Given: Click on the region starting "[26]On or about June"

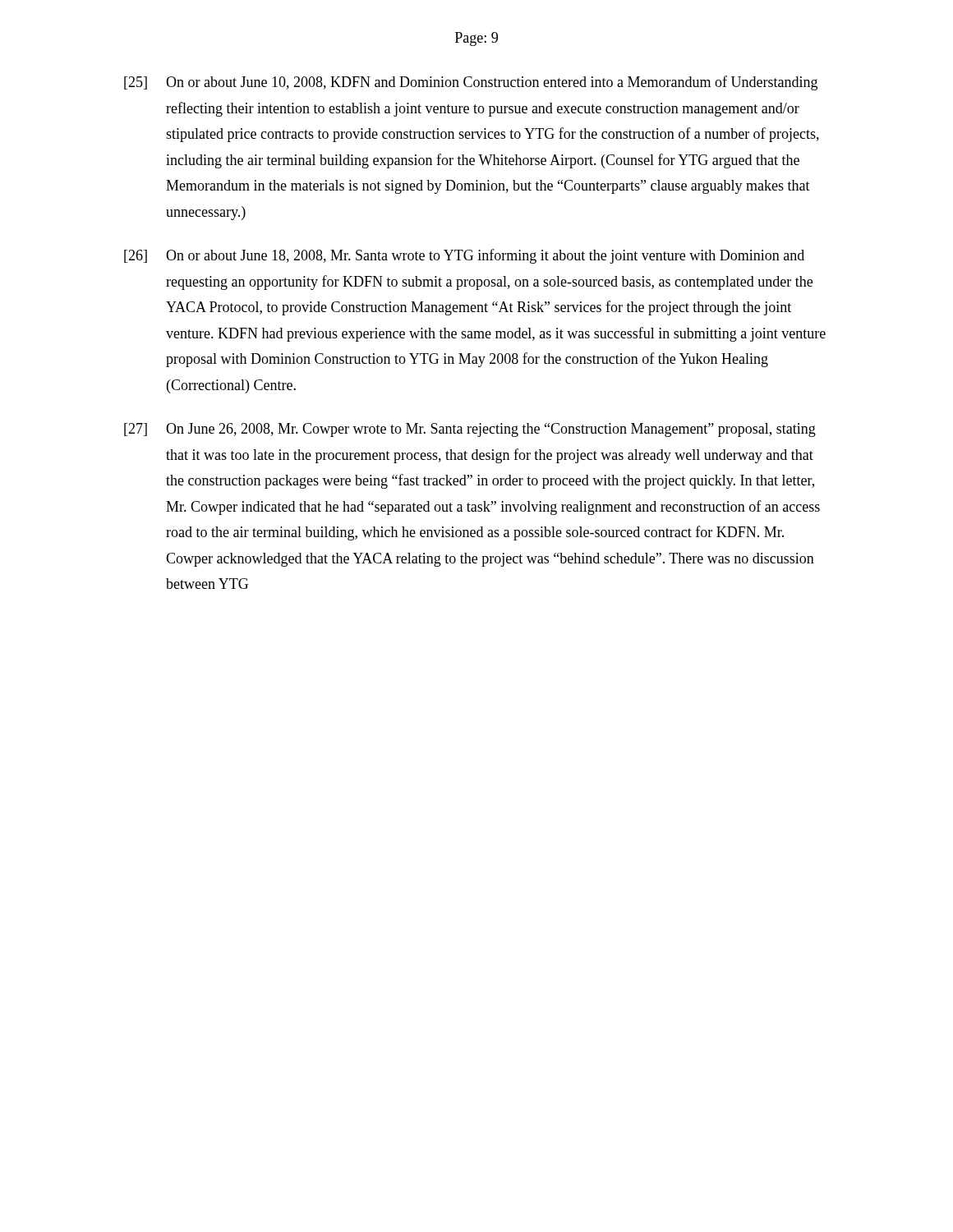Looking at the screenshot, I should [x=476, y=321].
